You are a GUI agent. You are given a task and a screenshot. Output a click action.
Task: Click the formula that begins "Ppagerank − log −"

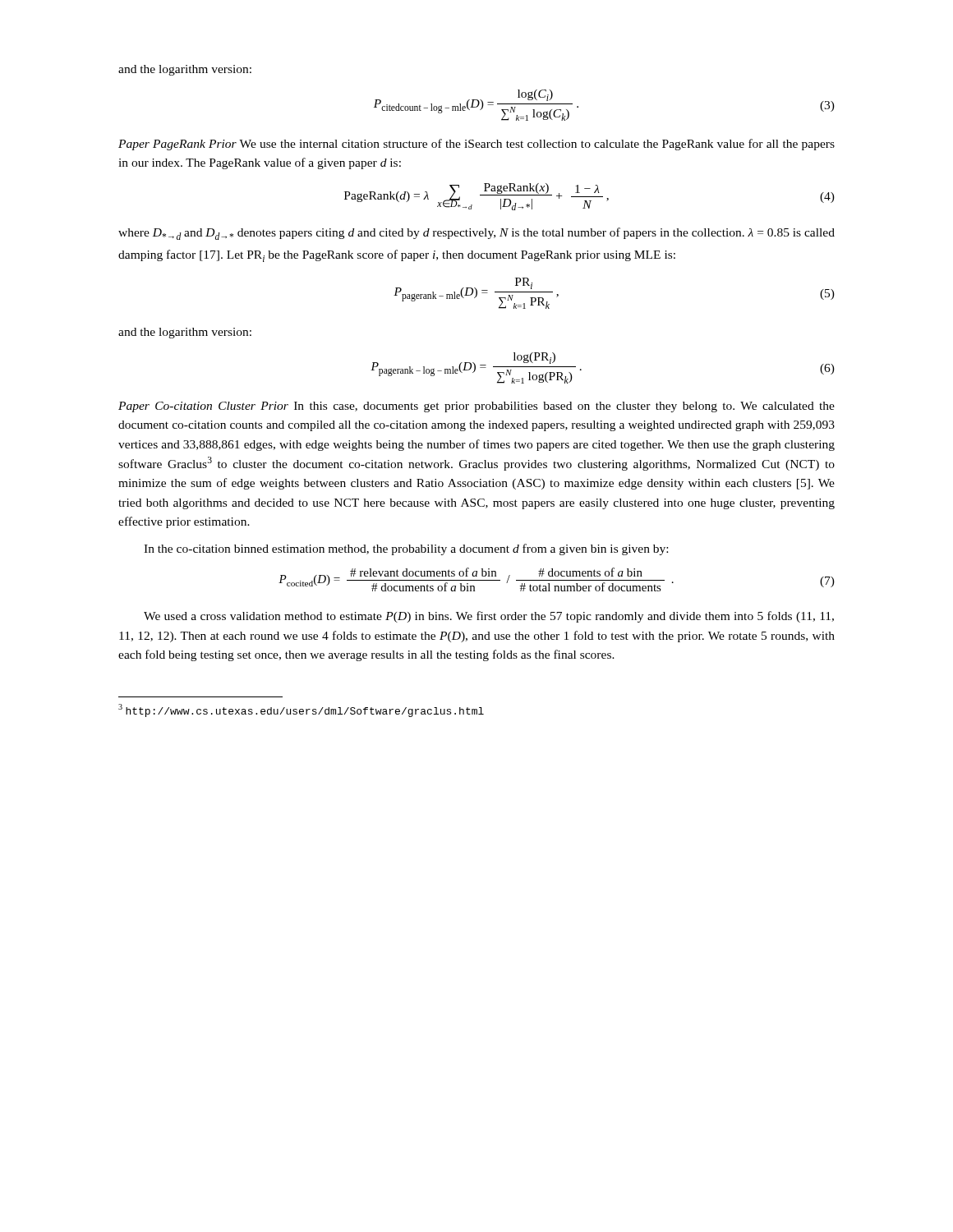coord(534,367)
